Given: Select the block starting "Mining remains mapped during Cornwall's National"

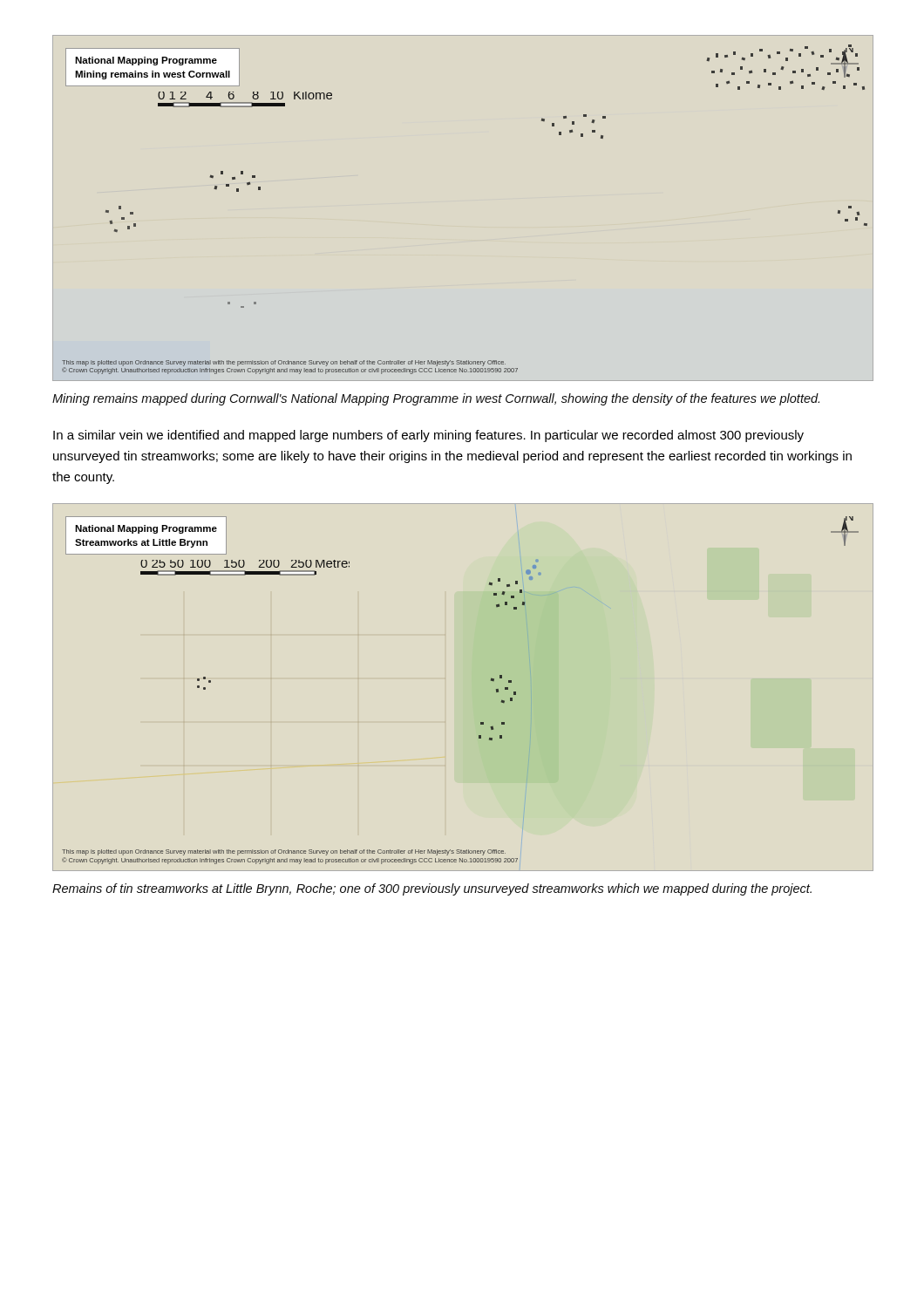Looking at the screenshot, I should click(462, 399).
